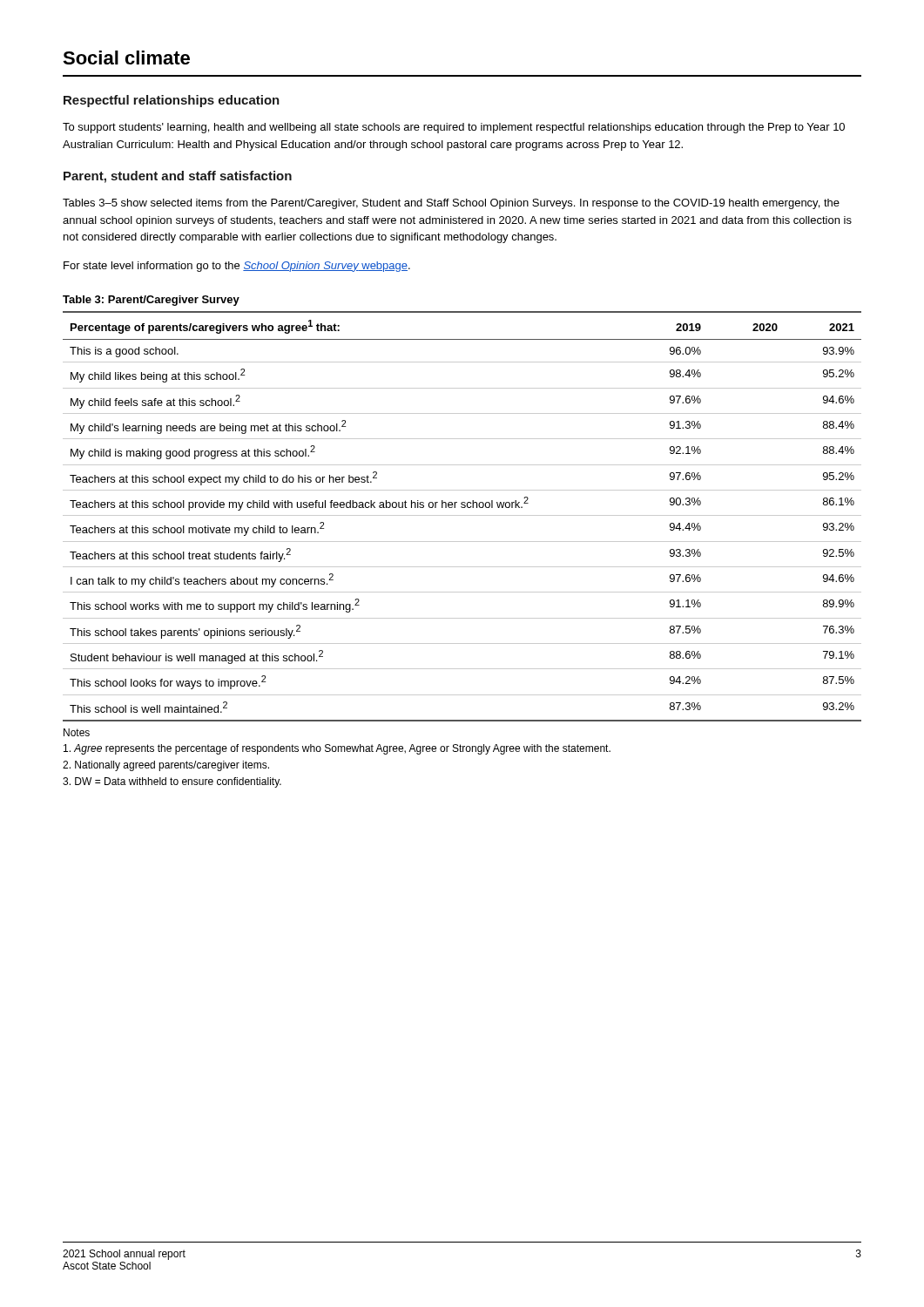924x1307 pixels.
Task: Find "Nationally agreed parents/caregiver items." on this page
Action: [166, 766]
